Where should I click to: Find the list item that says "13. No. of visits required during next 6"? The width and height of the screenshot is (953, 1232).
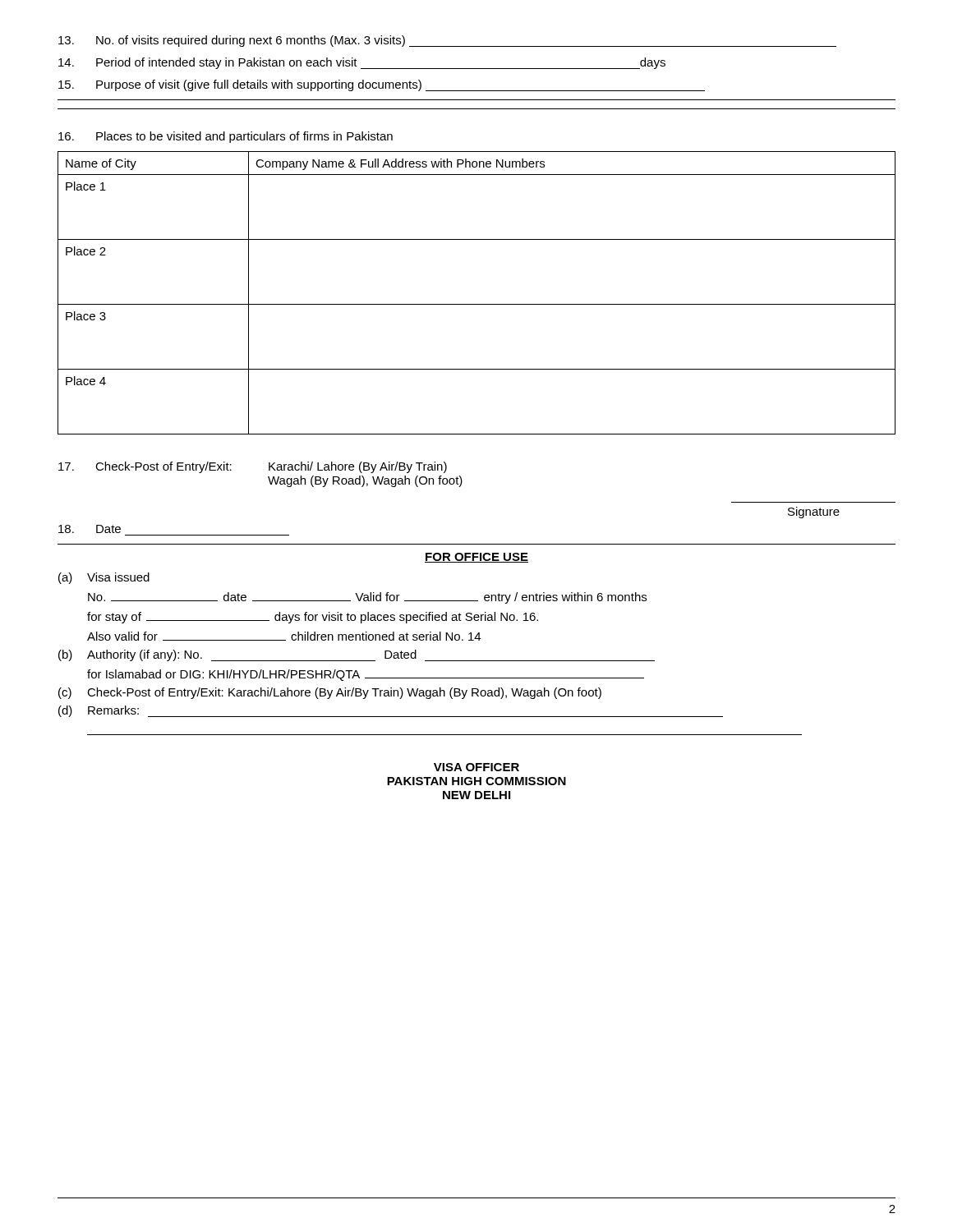click(476, 40)
